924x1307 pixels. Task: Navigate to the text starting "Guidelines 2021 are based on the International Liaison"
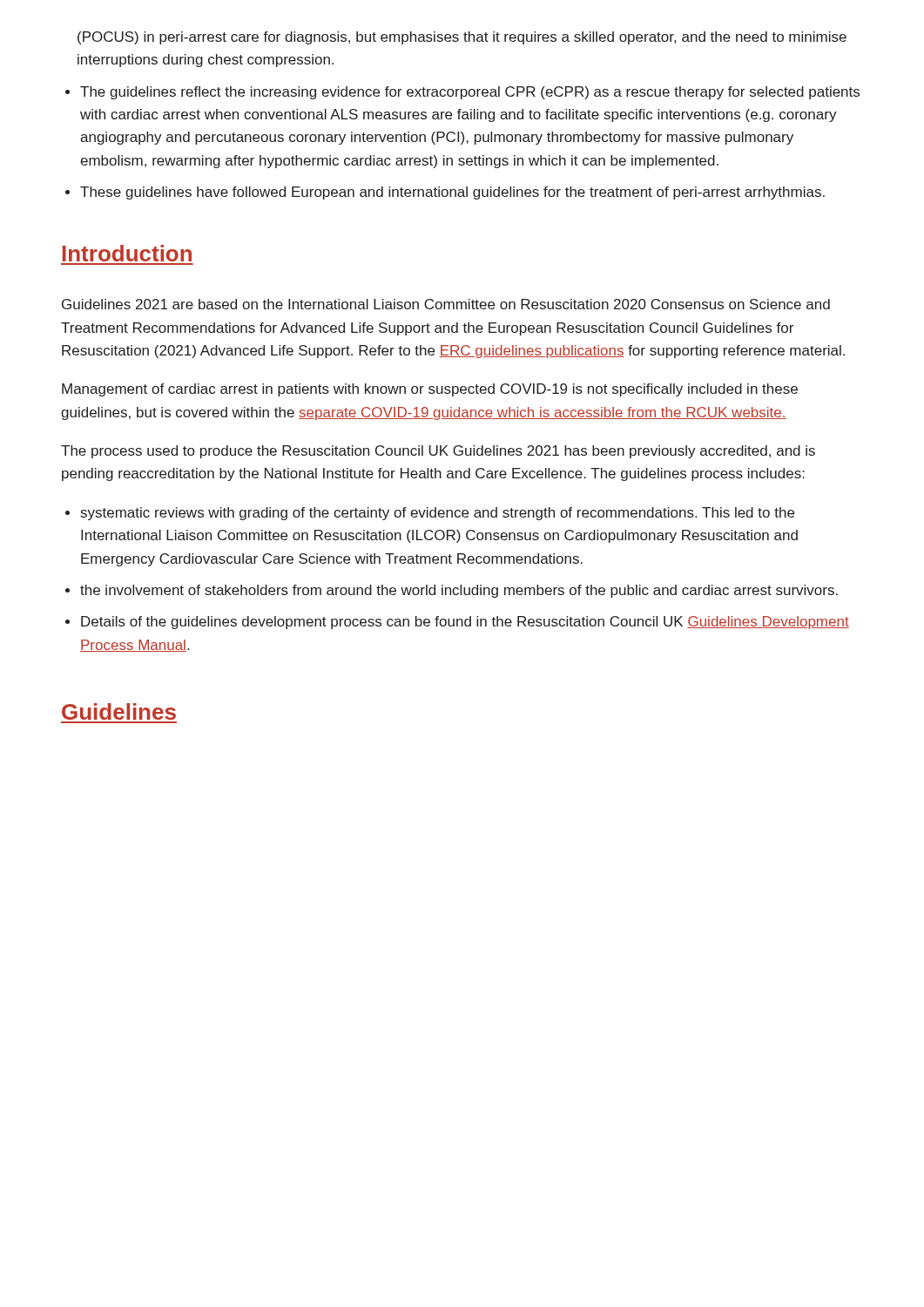(x=454, y=328)
